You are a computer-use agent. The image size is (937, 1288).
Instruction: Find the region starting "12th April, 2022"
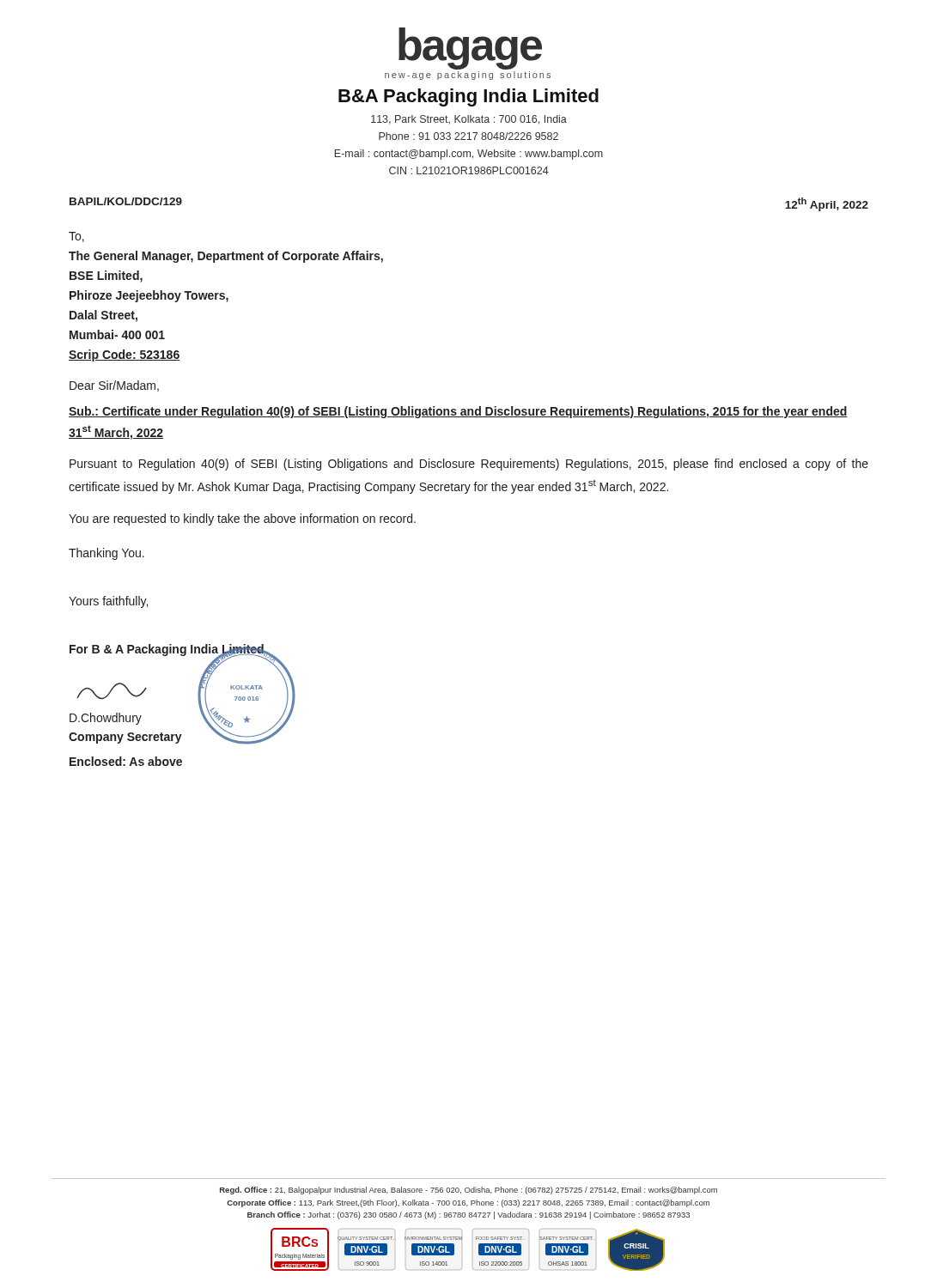click(x=827, y=203)
